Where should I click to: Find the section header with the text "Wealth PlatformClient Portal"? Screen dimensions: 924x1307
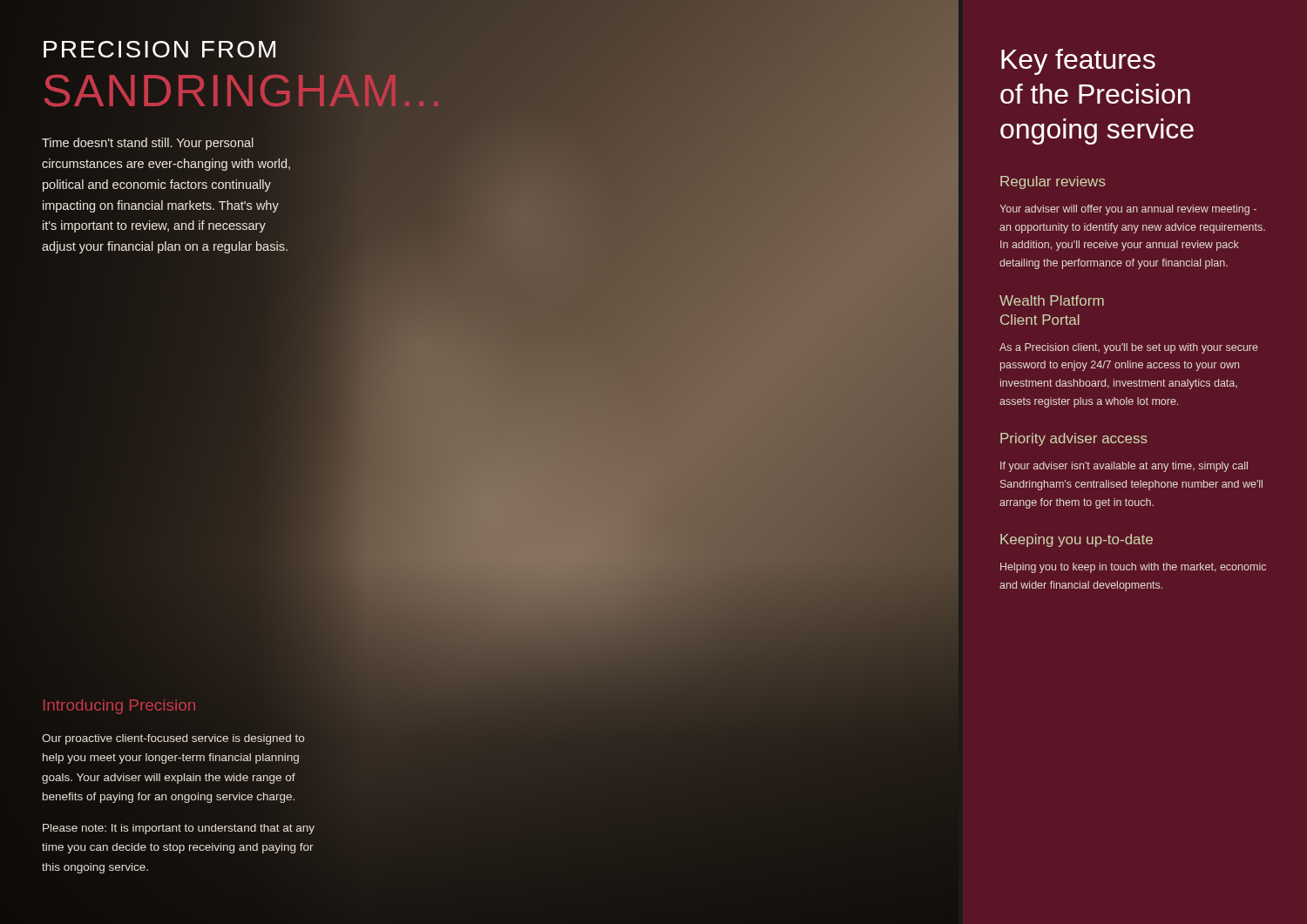pyautogui.click(x=1052, y=310)
